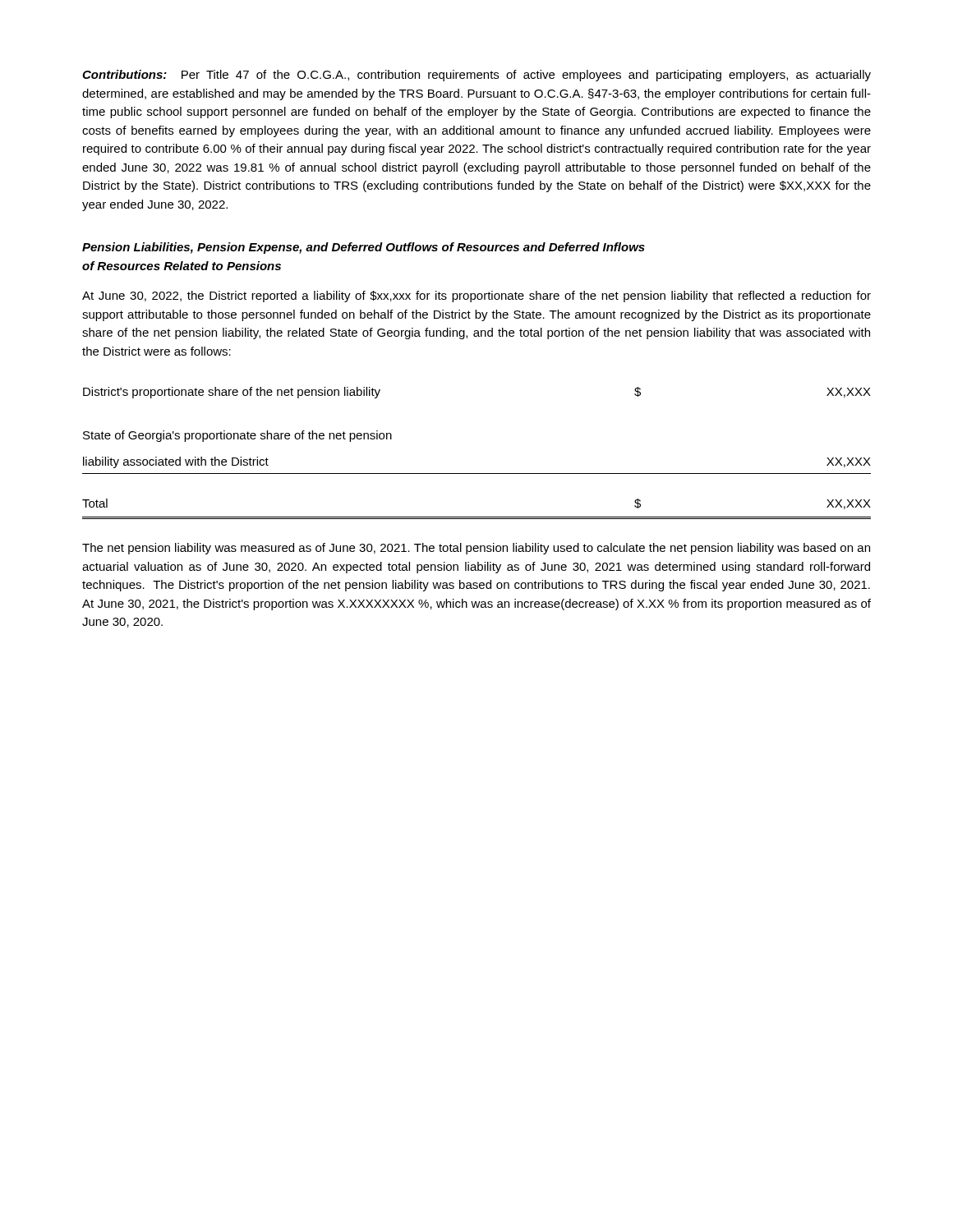Click on the block starting "The net pension"
This screenshot has width=953, height=1232.
tap(476, 584)
